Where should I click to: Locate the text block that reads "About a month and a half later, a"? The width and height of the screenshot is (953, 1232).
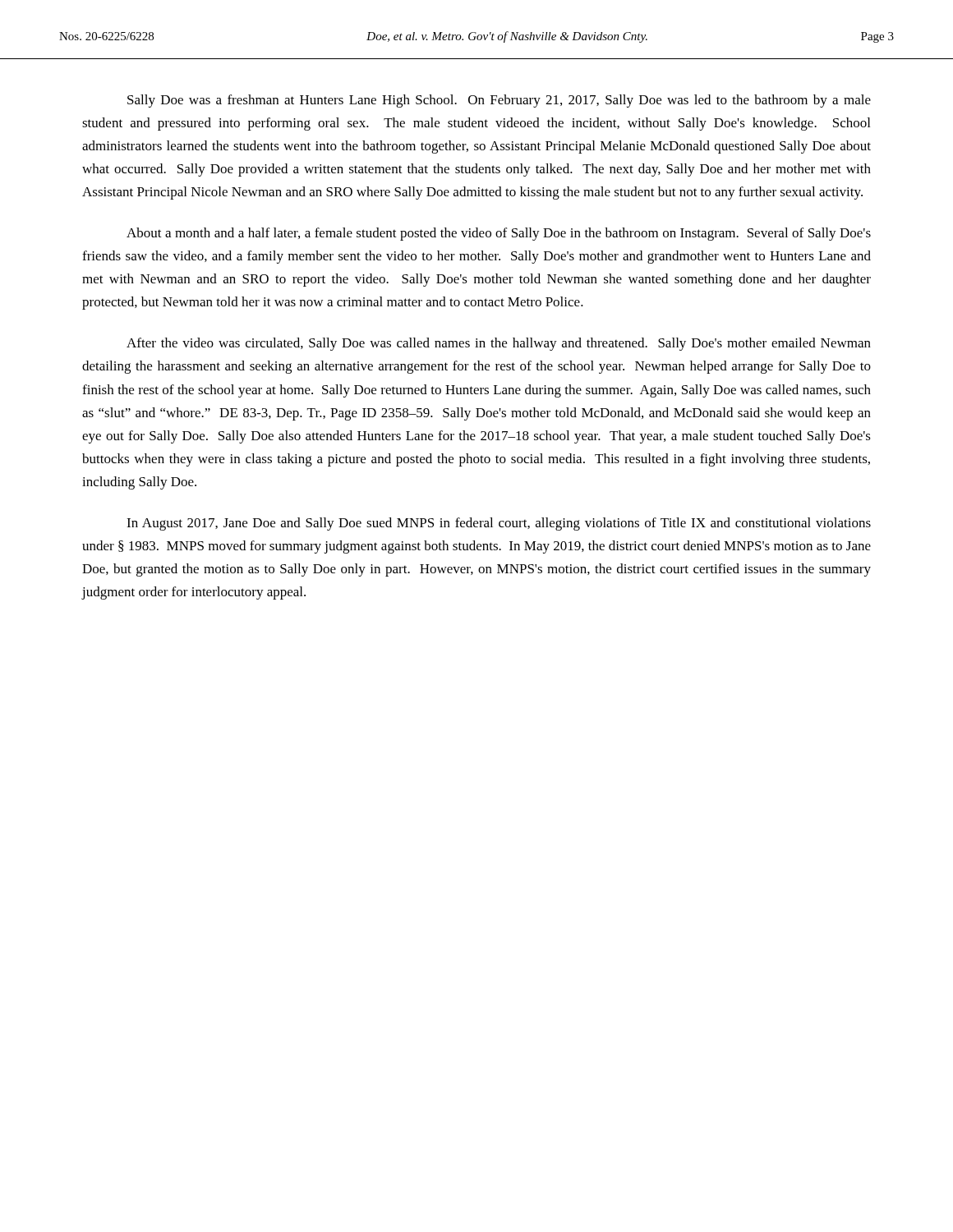pyautogui.click(x=476, y=268)
